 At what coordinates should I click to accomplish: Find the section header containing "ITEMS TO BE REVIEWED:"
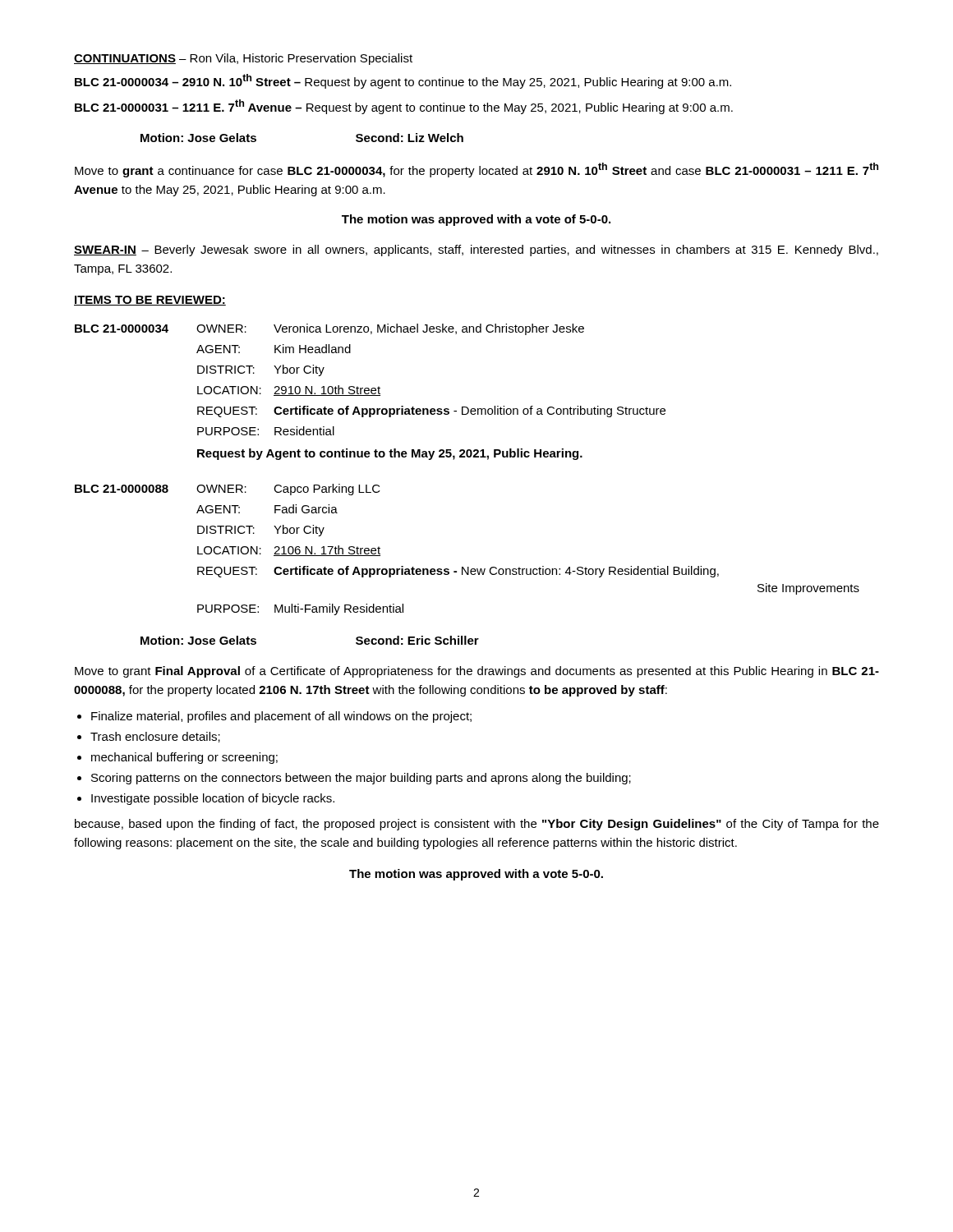coord(150,299)
